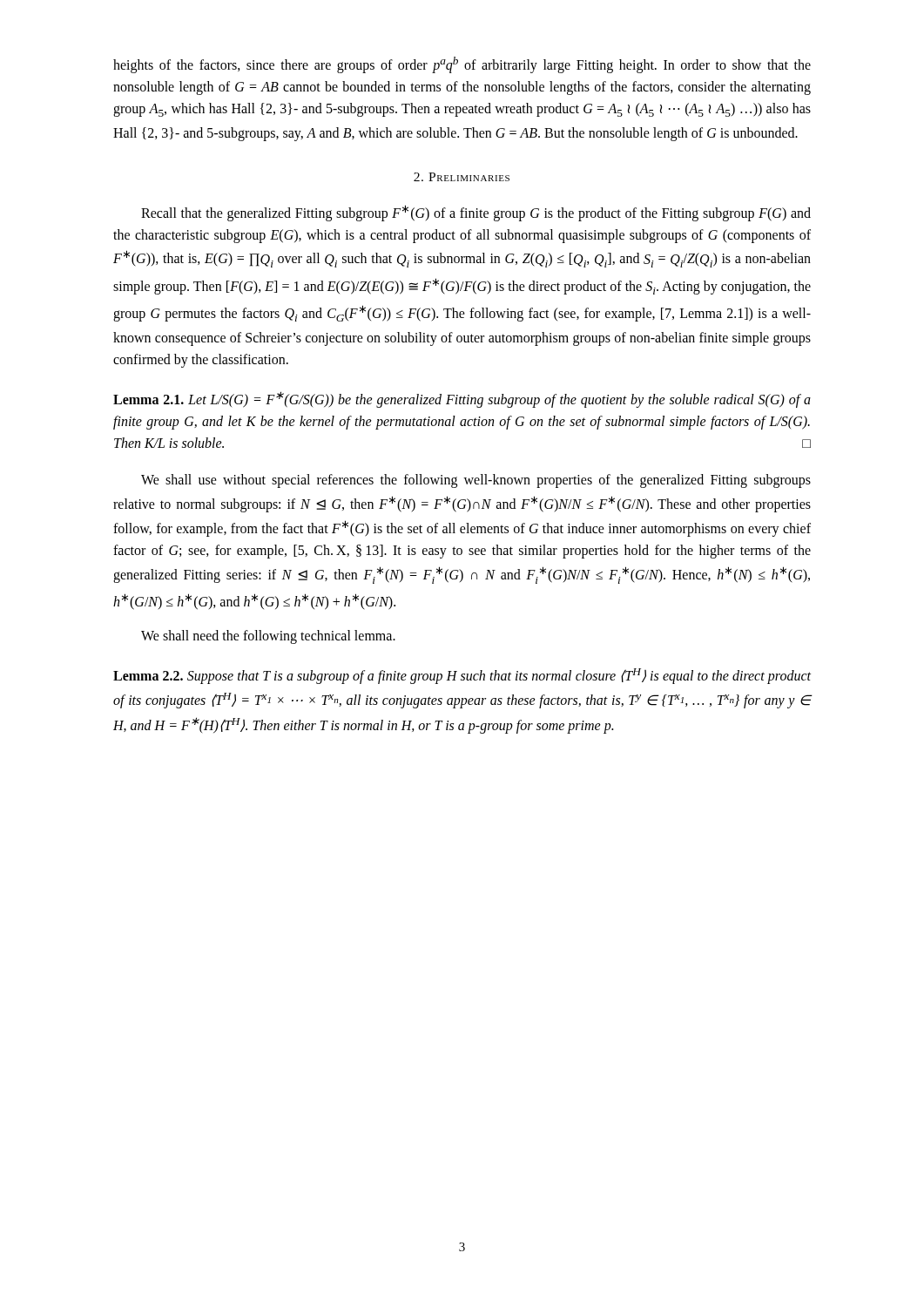Find the section header that reads "2. Preliminaries"
This screenshot has width=924, height=1307.
pos(462,176)
